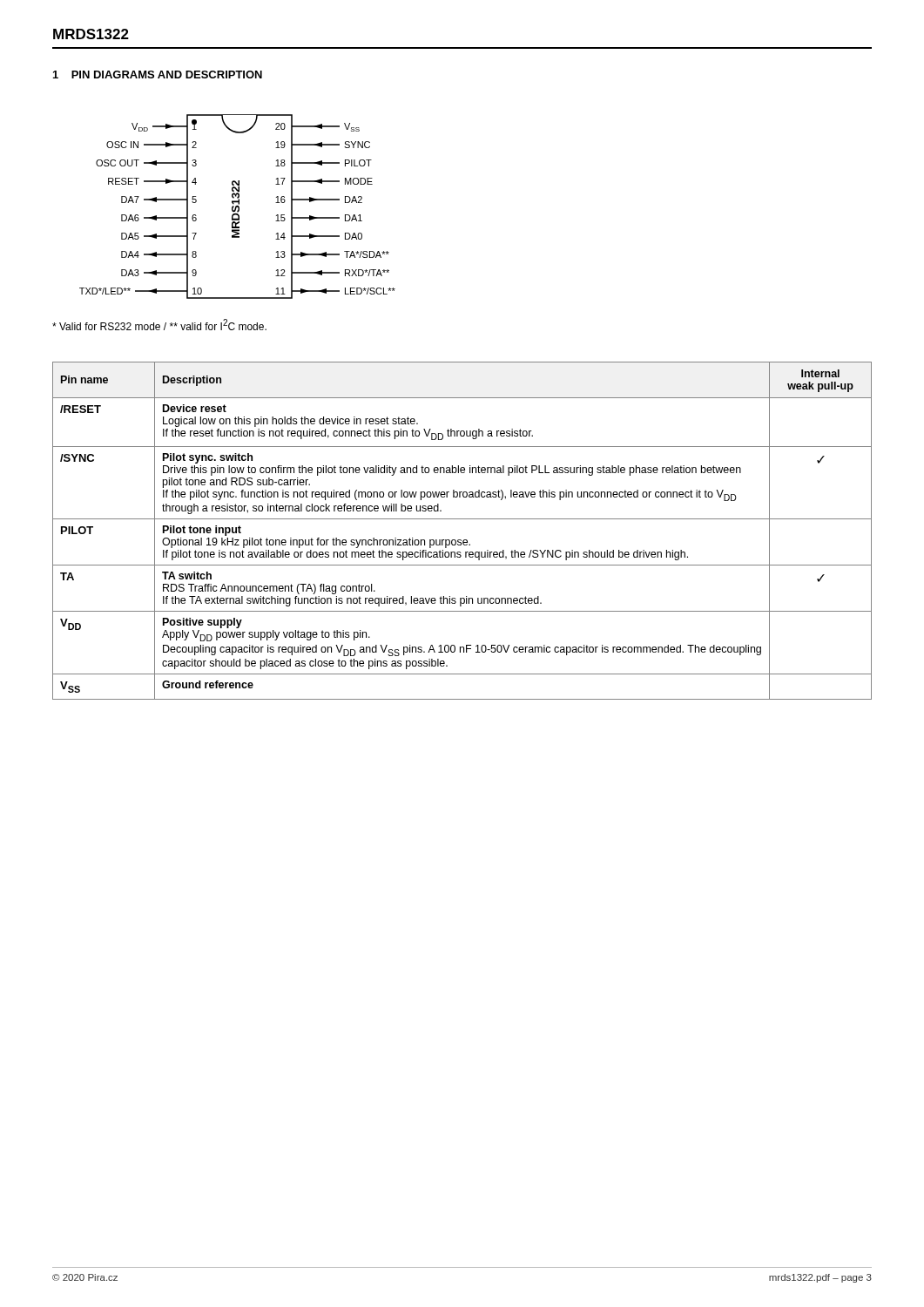Click on the schematic
The width and height of the screenshot is (924, 1307).
261,206
